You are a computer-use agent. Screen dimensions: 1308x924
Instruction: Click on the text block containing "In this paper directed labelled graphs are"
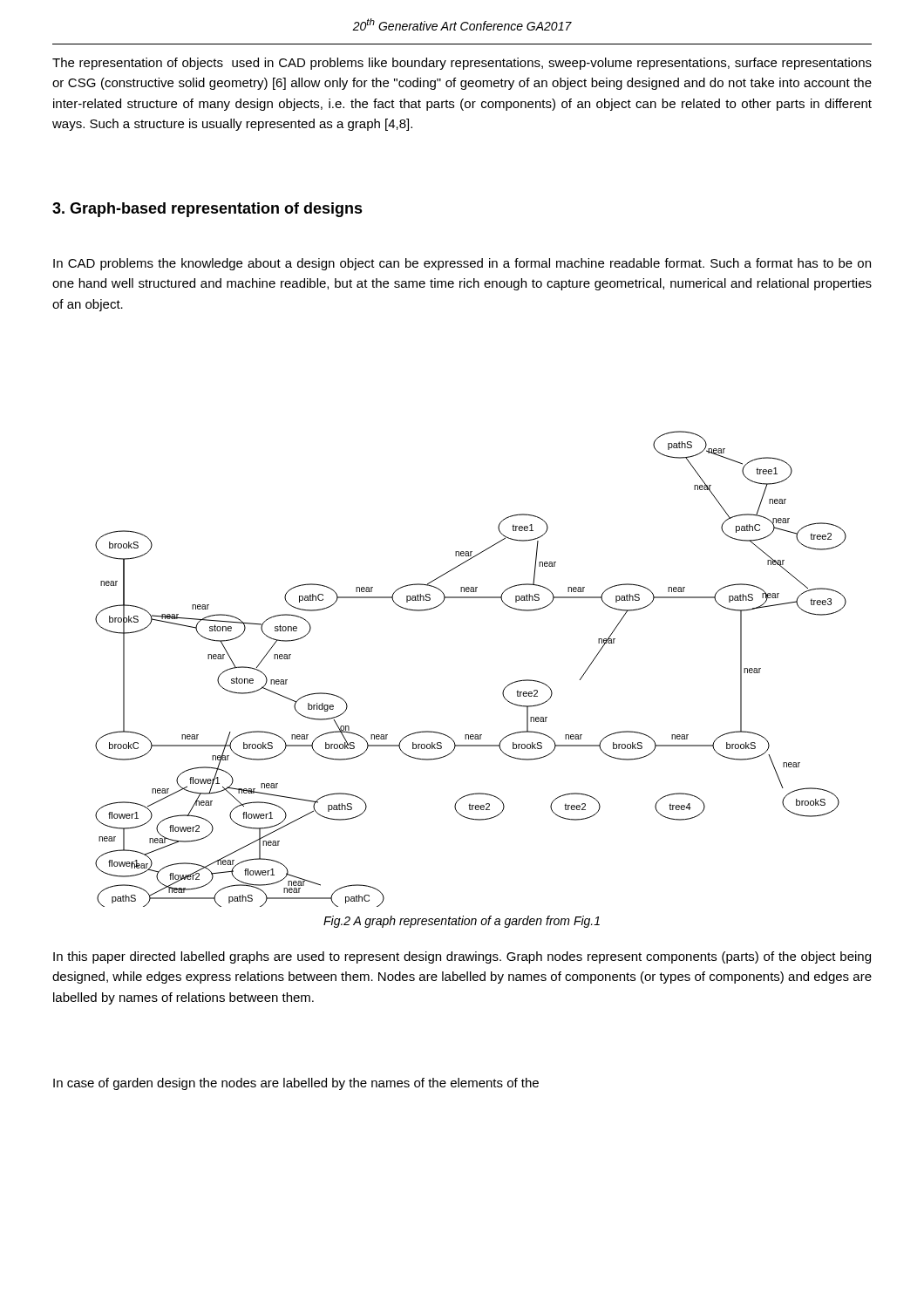(462, 976)
